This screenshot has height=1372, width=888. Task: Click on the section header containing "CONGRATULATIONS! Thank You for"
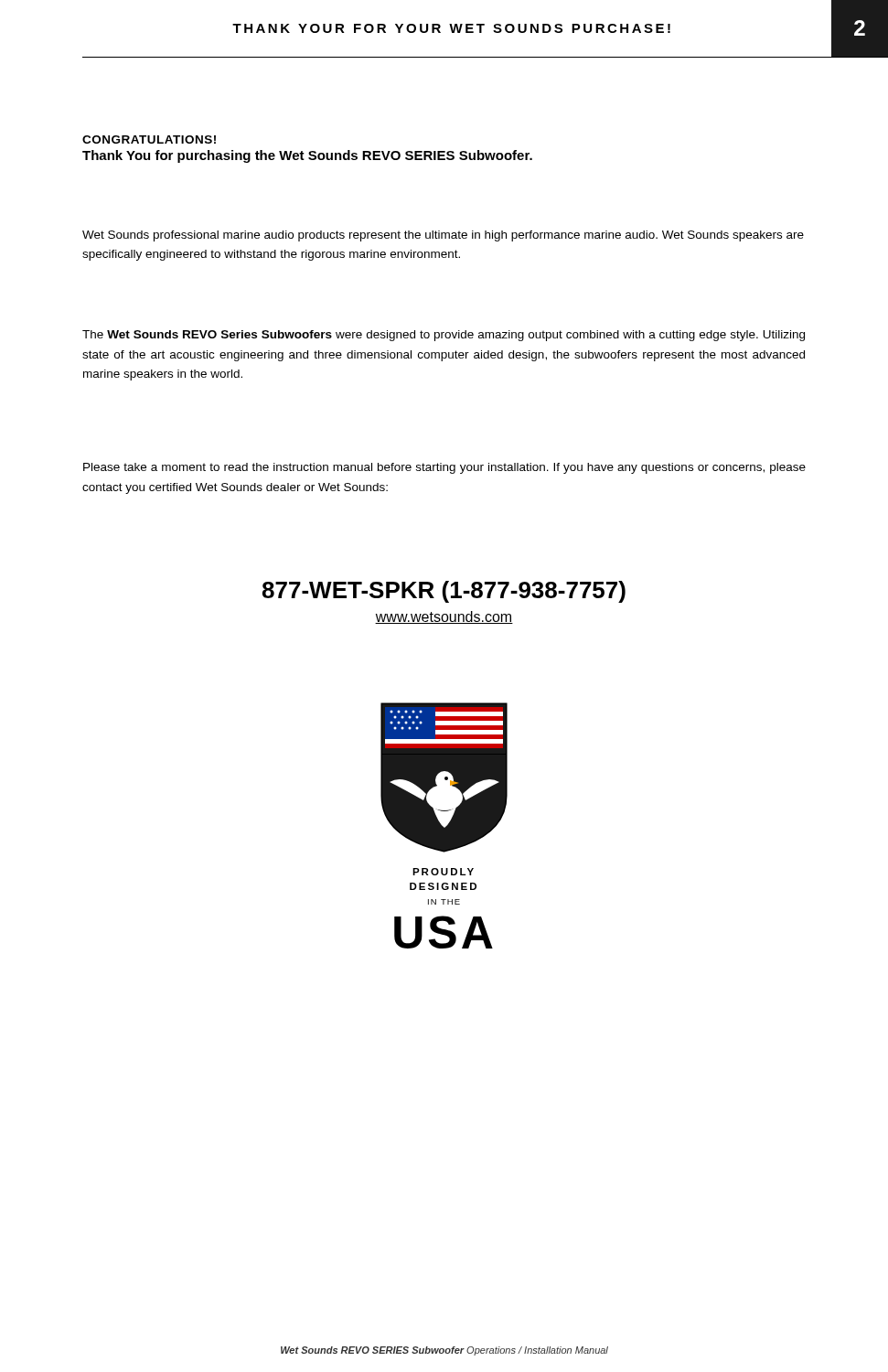pyautogui.click(x=444, y=148)
